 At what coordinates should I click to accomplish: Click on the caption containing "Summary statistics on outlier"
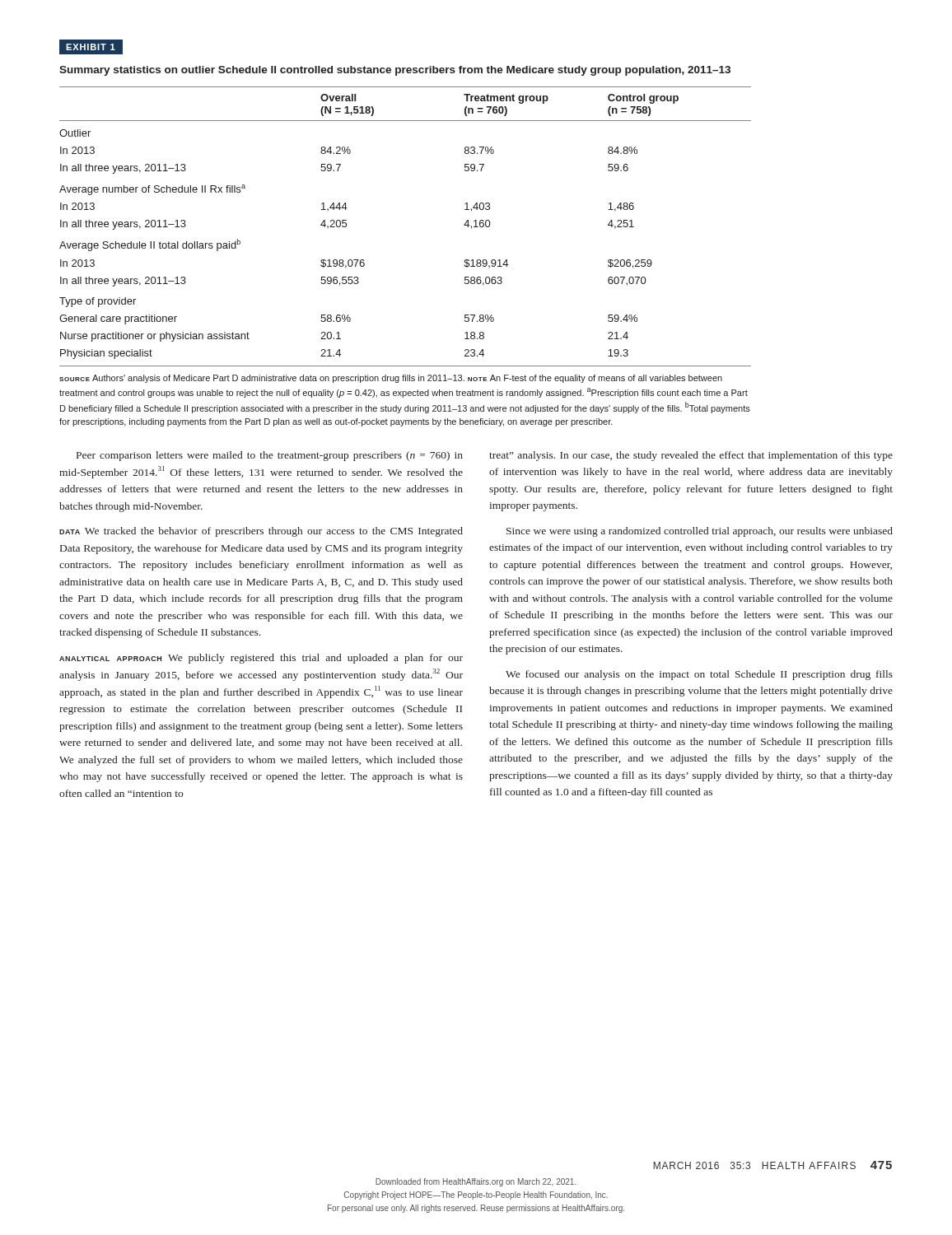(x=395, y=70)
